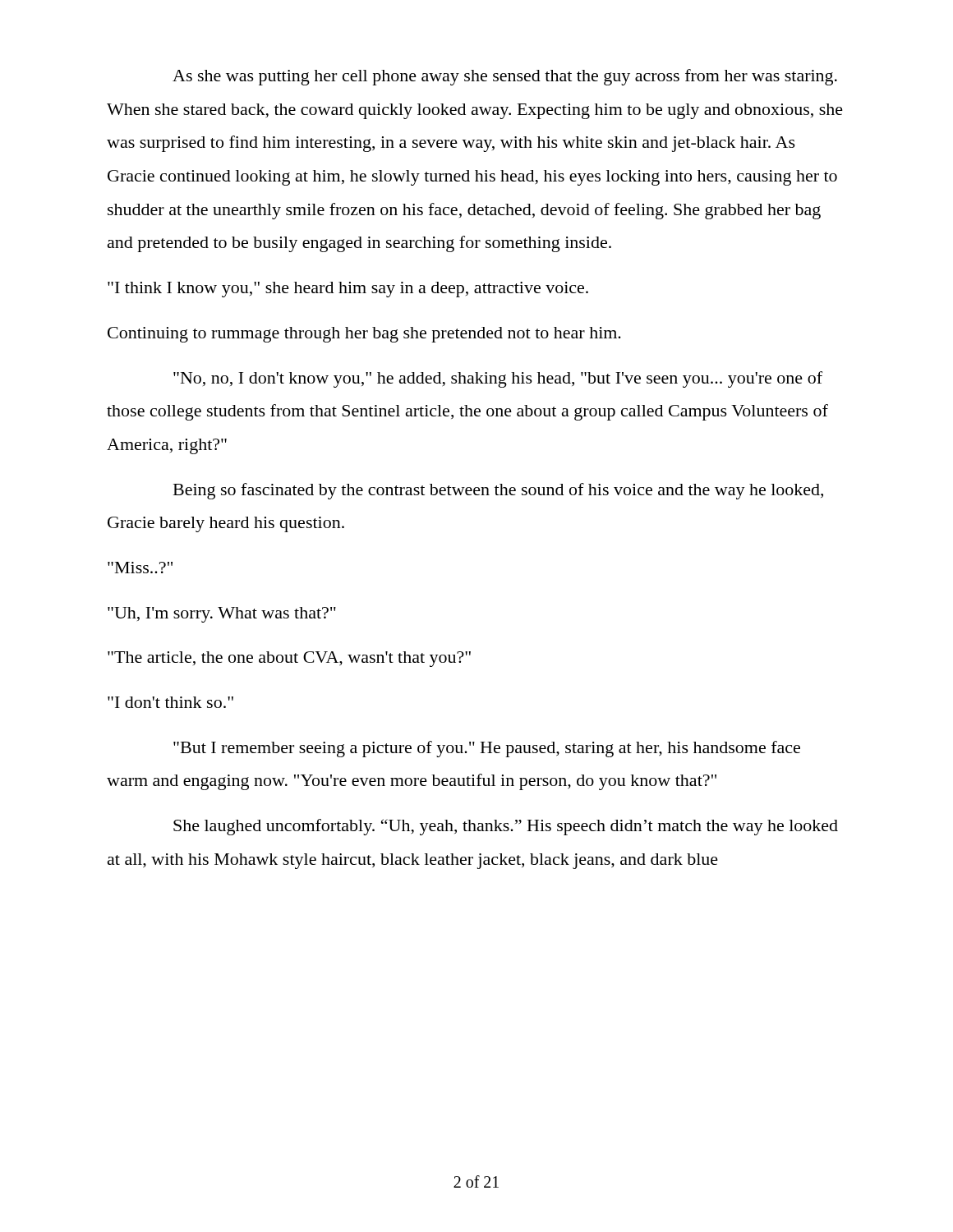
Task: Find the text starting ""Uh, I'm sorry. What was that?""
Action: [x=222, y=615]
